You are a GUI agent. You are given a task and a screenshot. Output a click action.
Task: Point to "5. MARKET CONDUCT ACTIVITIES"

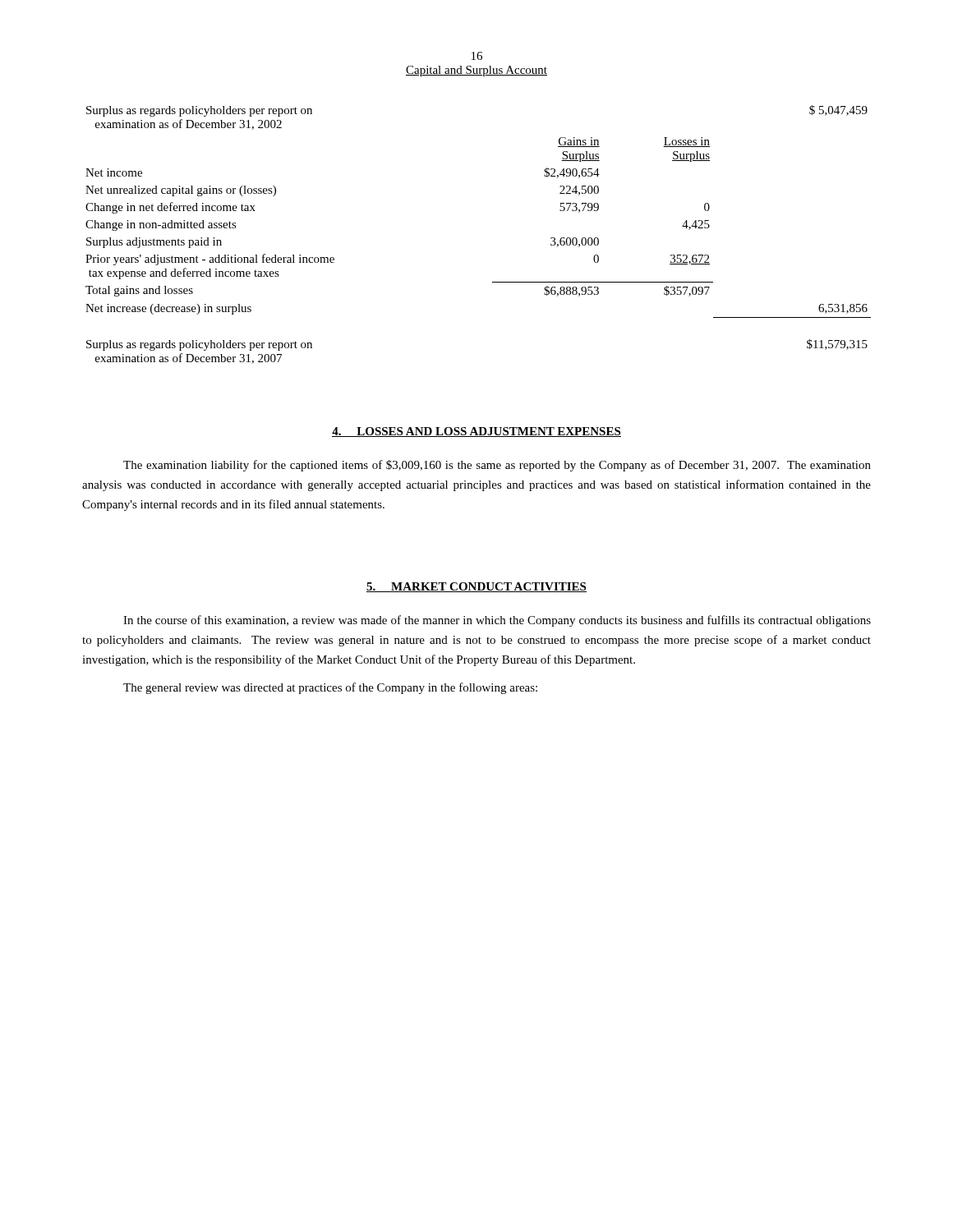tap(476, 586)
